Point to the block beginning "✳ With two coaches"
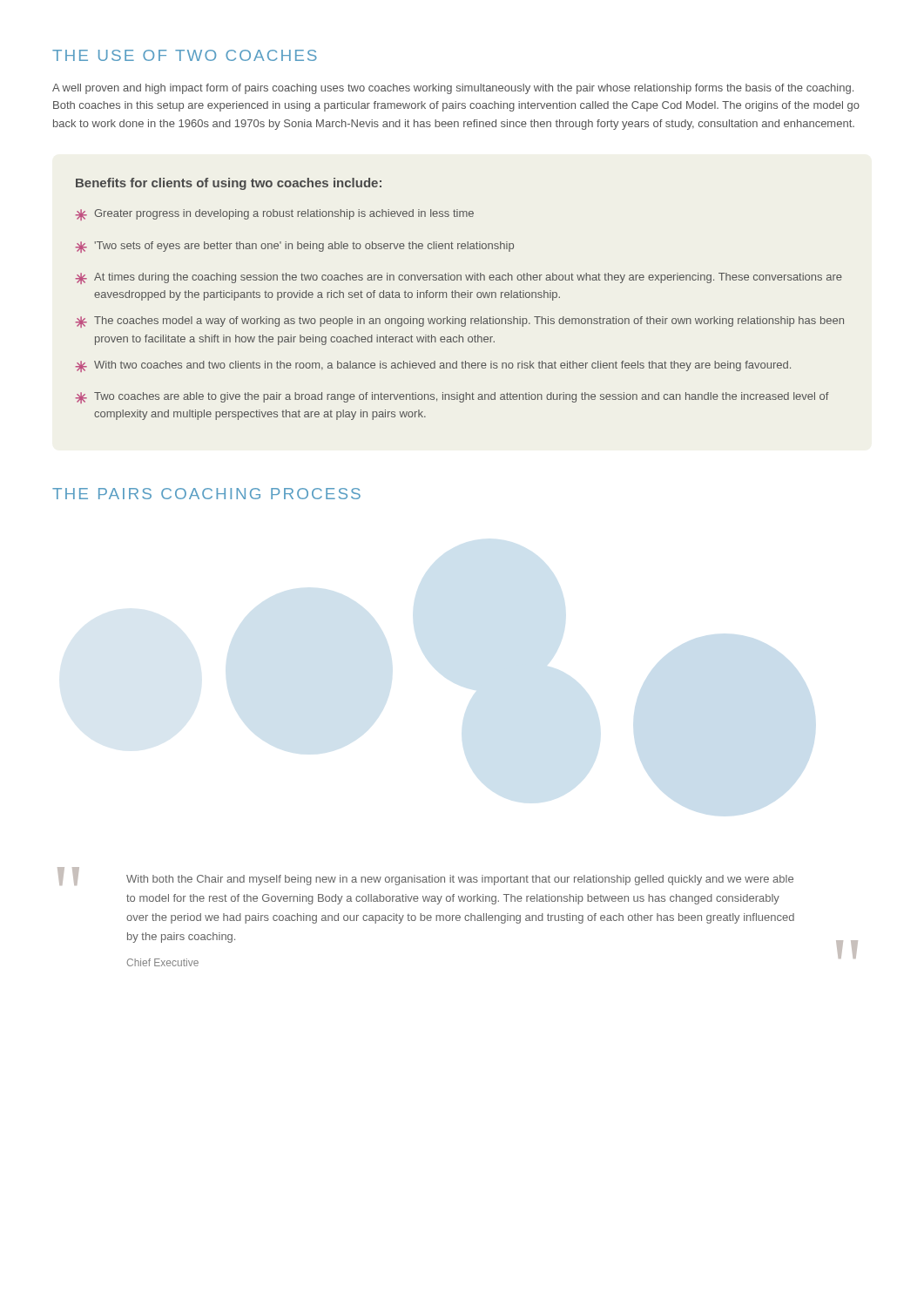924x1307 pixels. click(433, 368)
